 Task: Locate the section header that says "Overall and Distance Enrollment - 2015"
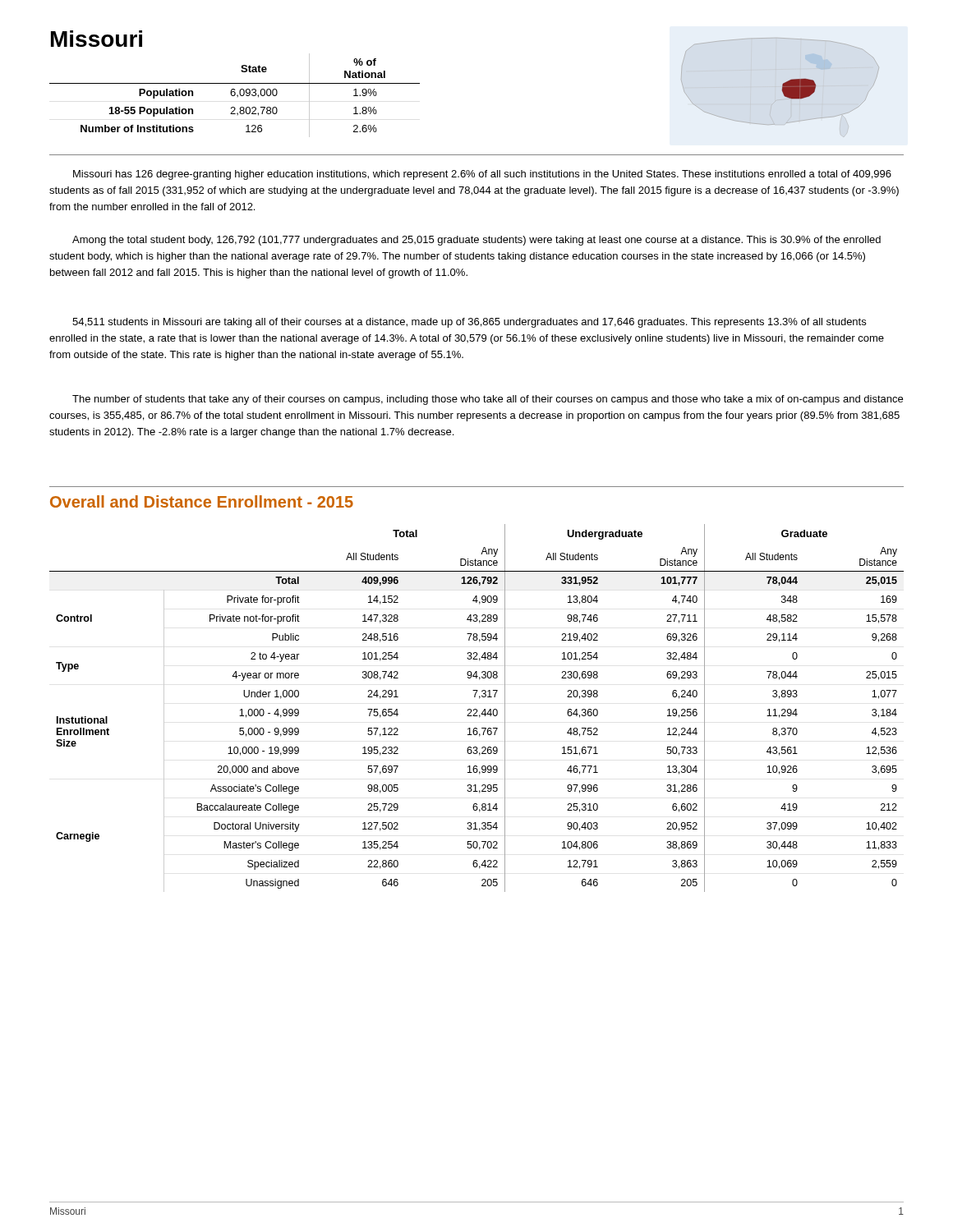click(201, 502)
